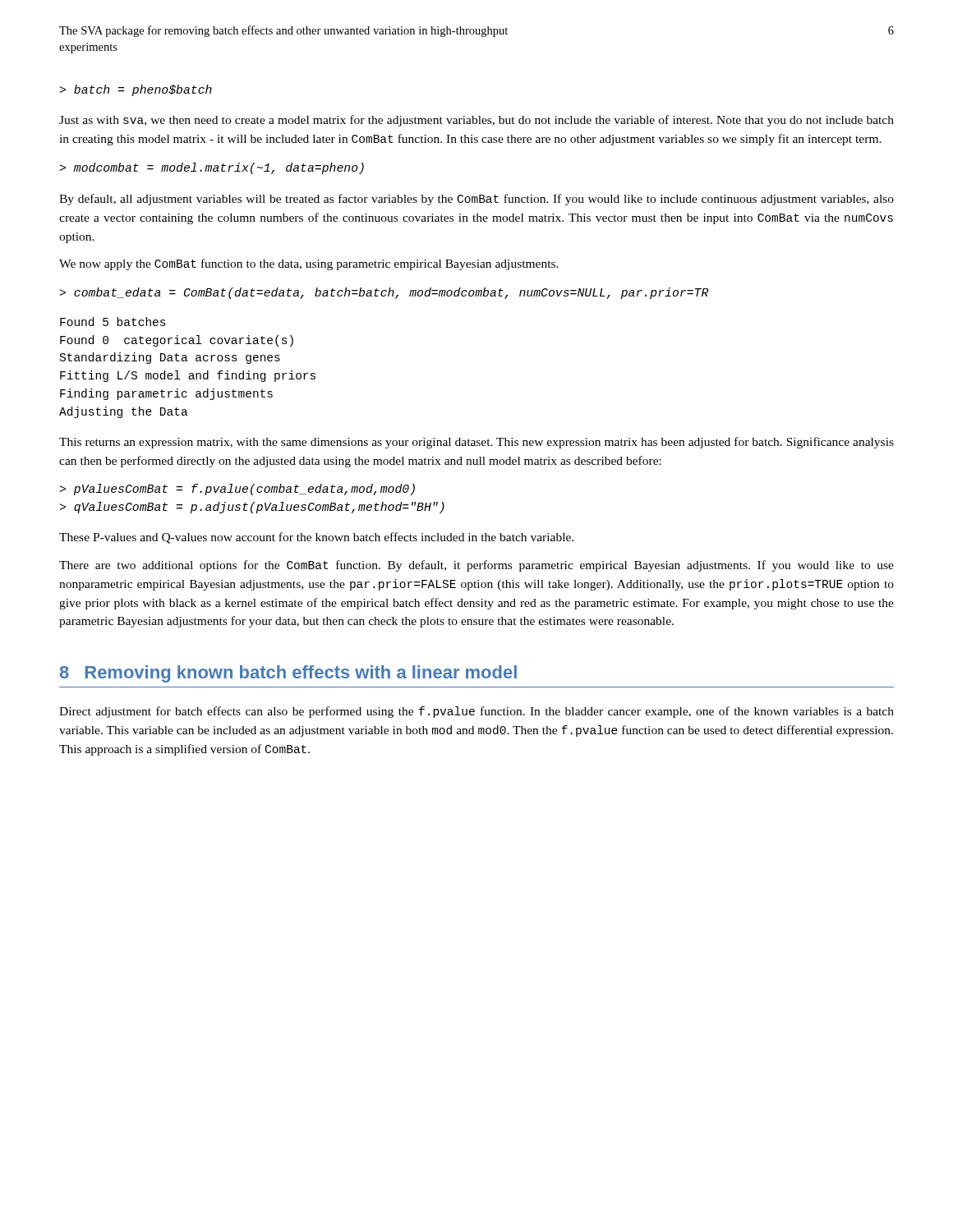This screenshot has height=1232, width=953.
Task: Point to the block beginning "We now apply the ComBat function to"
Action: (x=476, y=264)
